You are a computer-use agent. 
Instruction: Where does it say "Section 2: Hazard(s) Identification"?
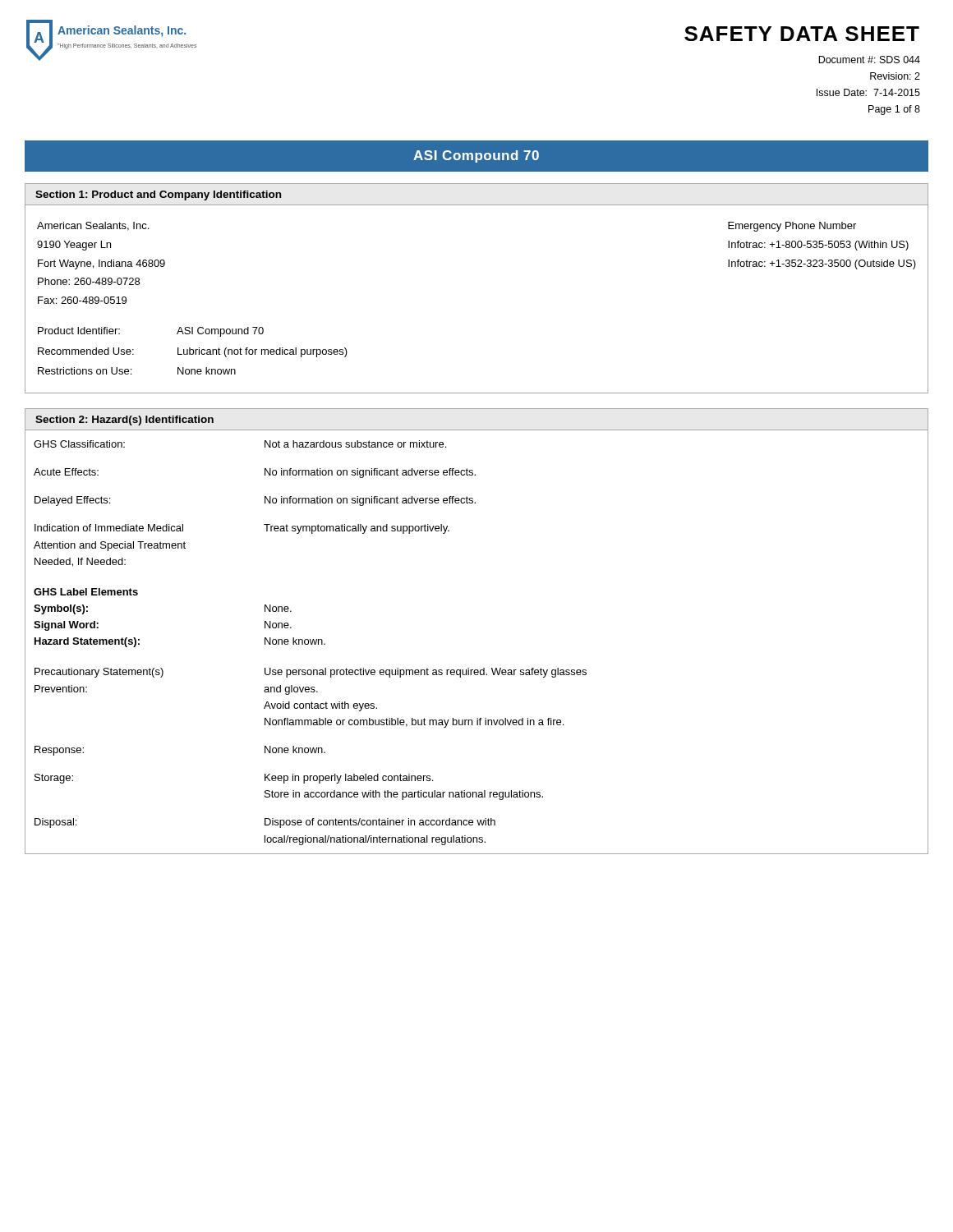(x=125, y=419)
